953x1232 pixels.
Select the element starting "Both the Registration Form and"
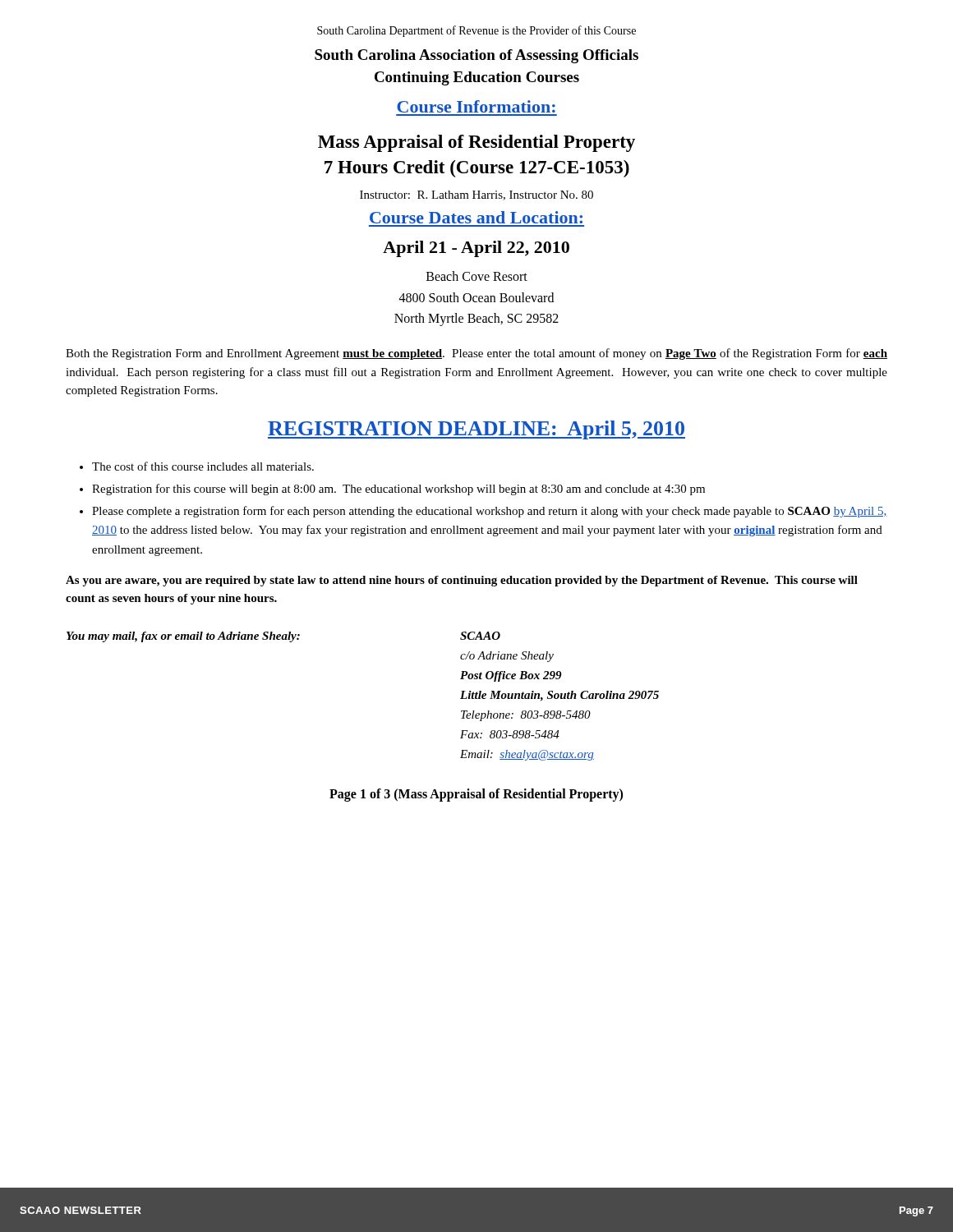pyautogui.click(x=476, y=372)
